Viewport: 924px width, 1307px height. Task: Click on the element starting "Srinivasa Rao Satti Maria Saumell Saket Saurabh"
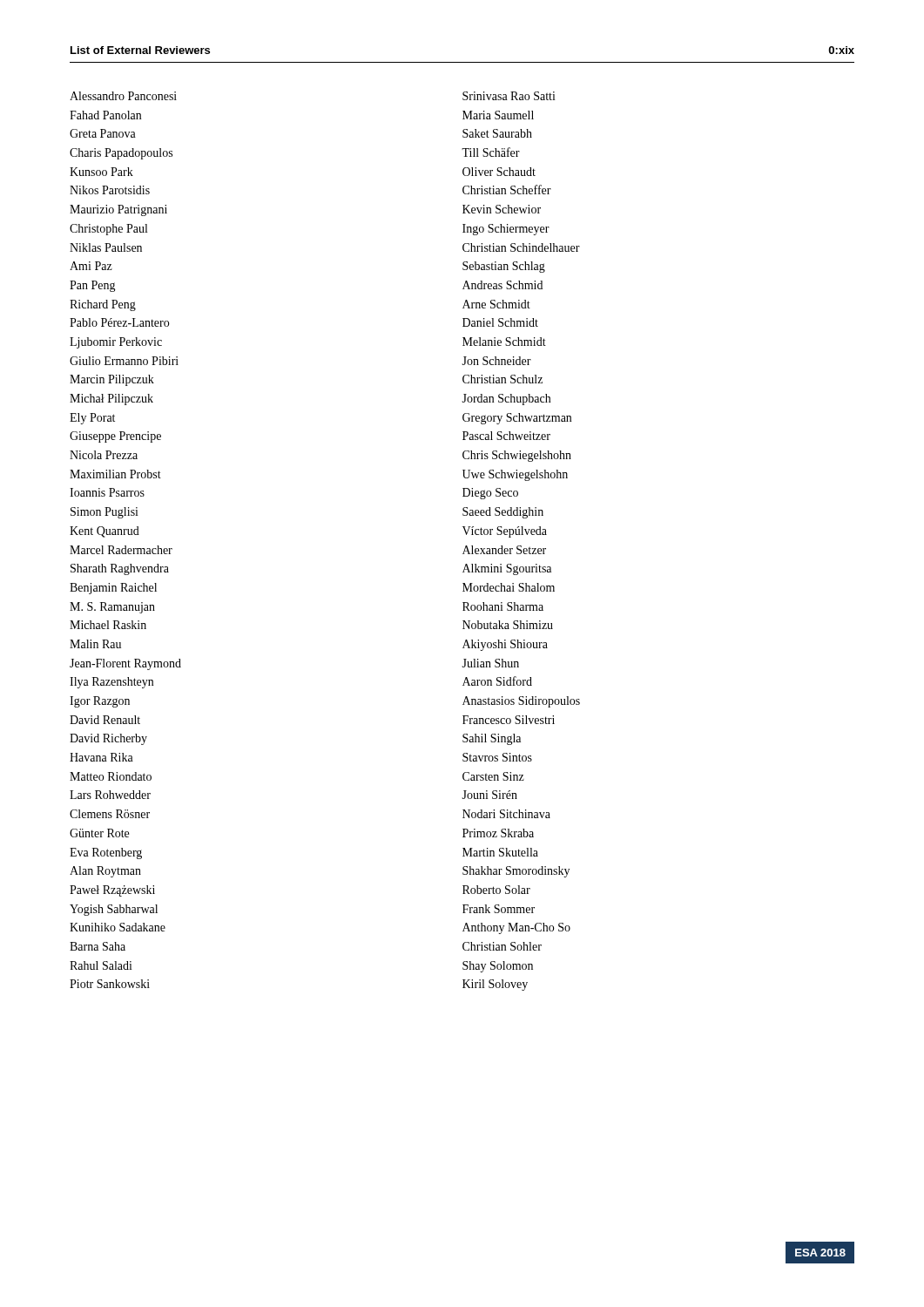pos(521,540)
